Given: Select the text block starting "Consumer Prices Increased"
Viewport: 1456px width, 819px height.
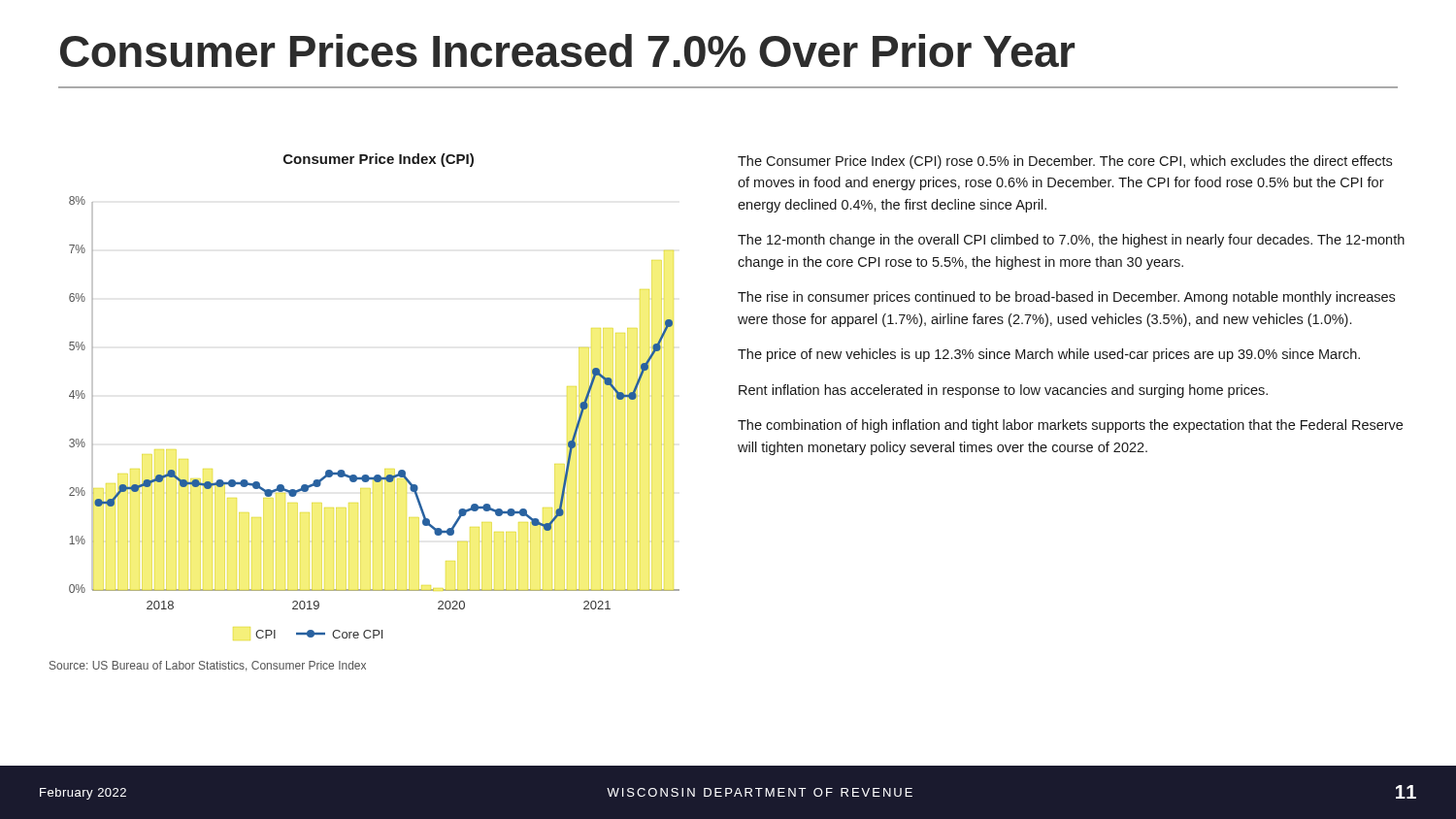Looking at the screenshot, I should 728,58.
